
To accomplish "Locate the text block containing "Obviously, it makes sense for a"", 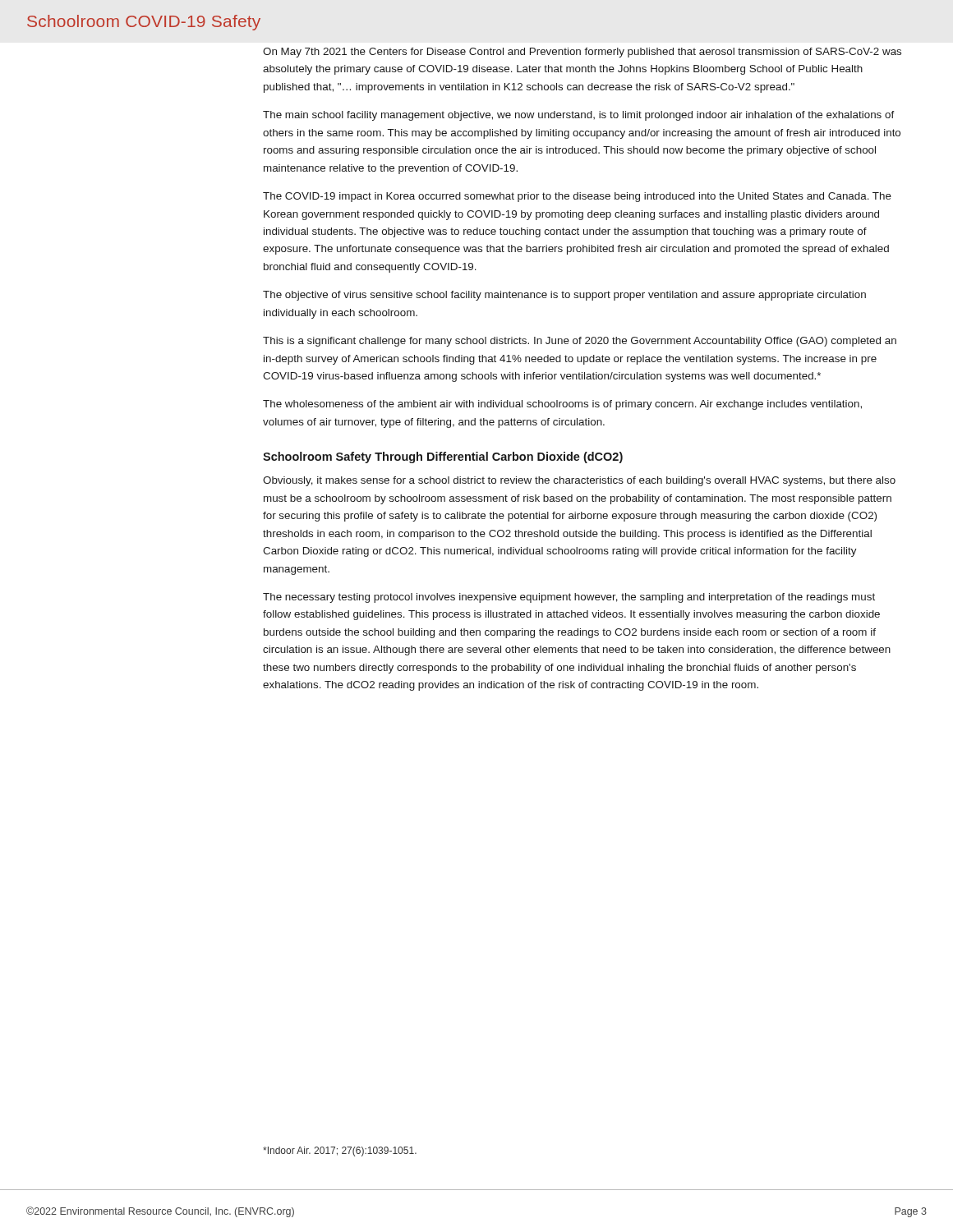I will (579, 524).
